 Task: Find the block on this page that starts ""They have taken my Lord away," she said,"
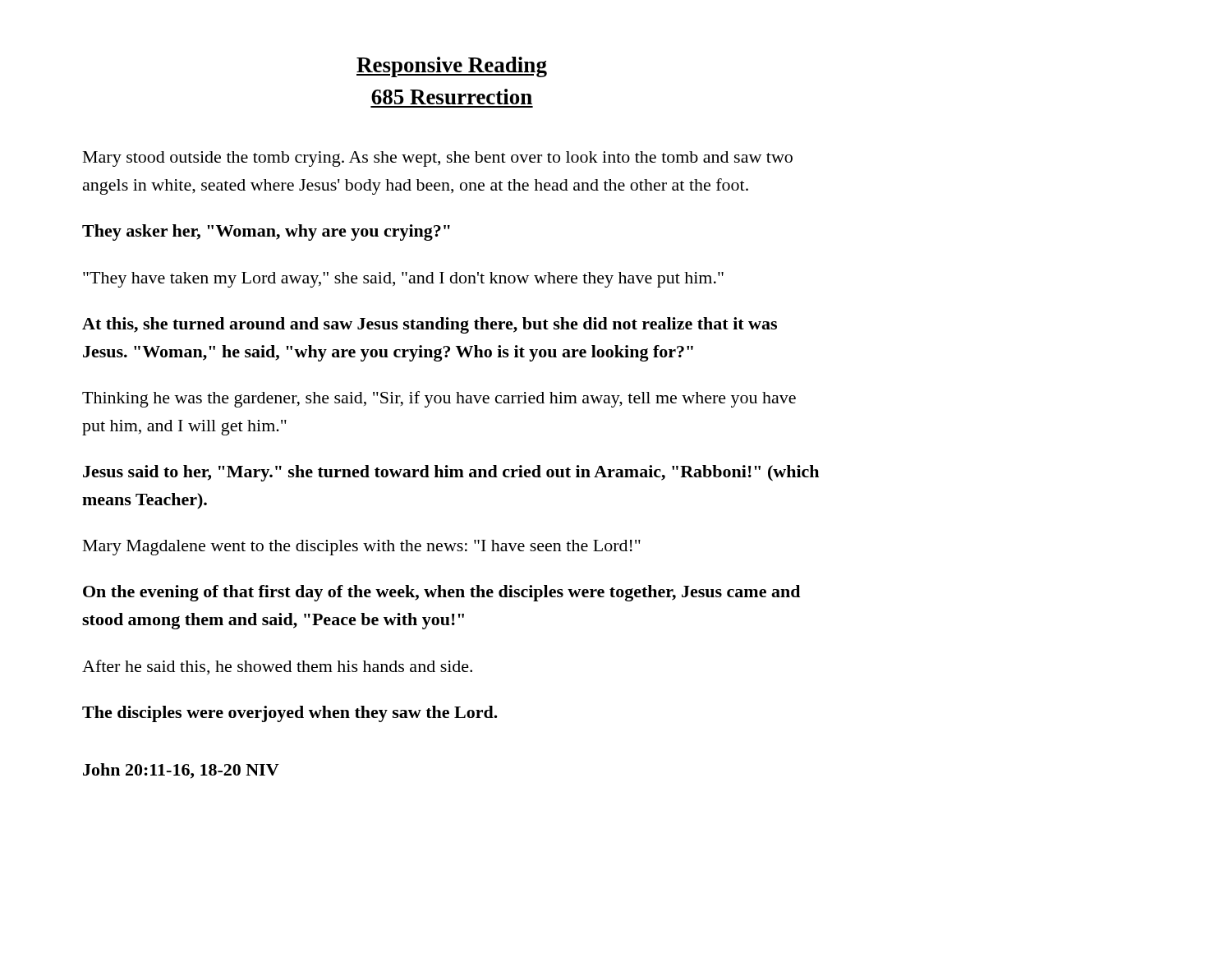403,277
